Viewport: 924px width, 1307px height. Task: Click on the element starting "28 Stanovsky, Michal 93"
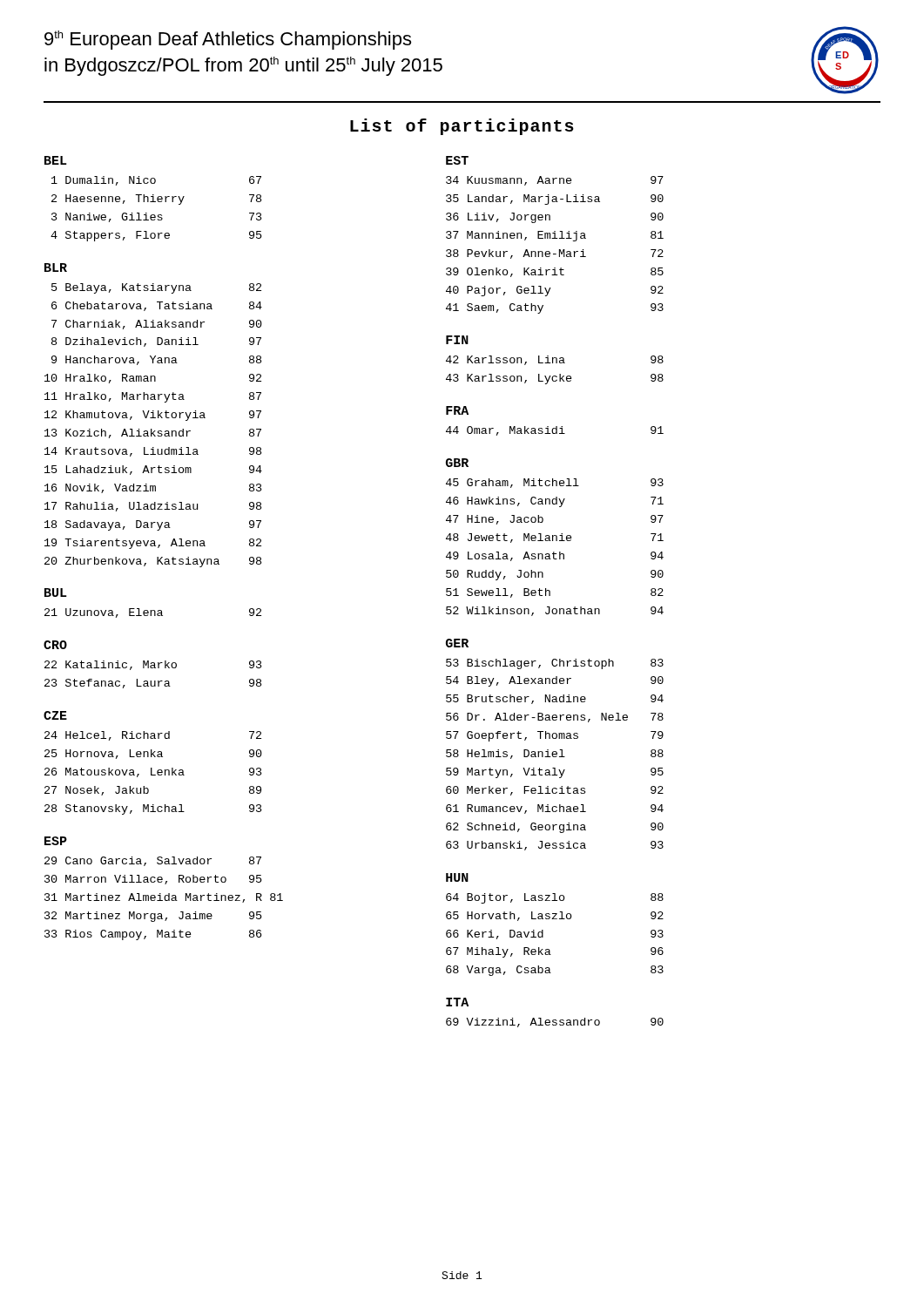[x=153, y=809]
